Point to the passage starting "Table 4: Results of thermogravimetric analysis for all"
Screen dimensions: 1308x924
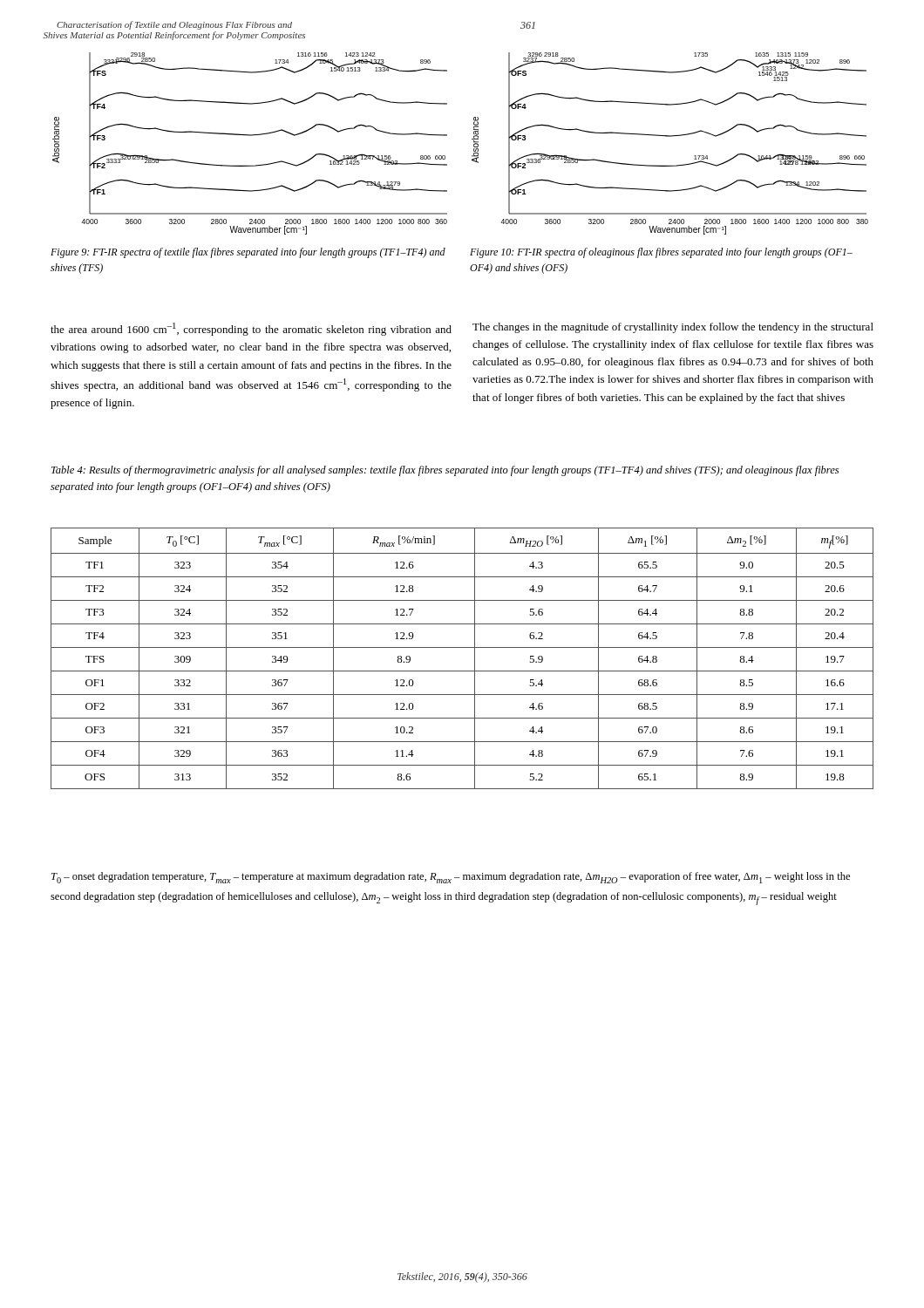point(445,478)
